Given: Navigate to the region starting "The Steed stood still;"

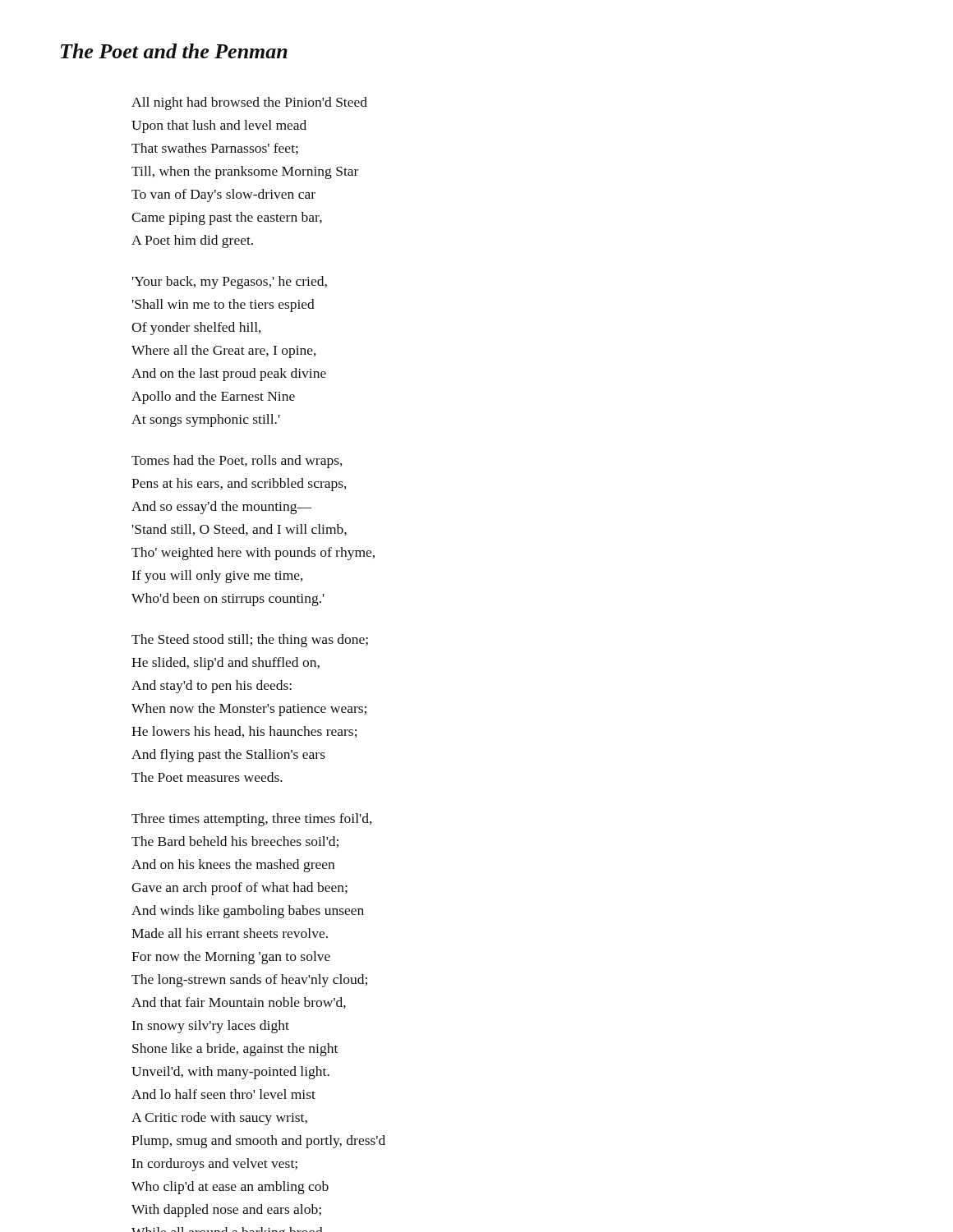Looking at the screenshot, I should [250, 708].
